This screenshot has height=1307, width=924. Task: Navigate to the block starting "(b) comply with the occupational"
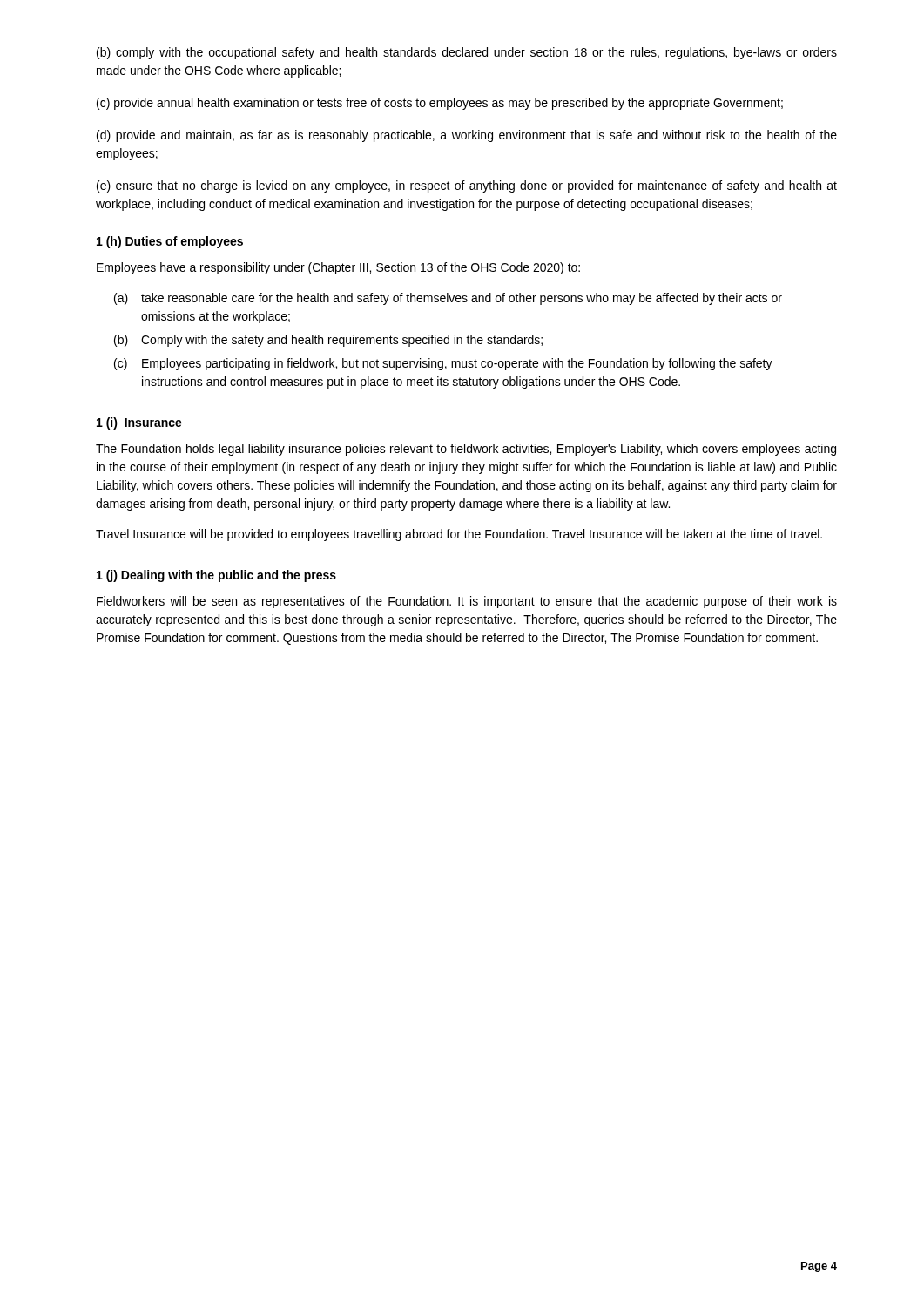[x=466, y=61]
